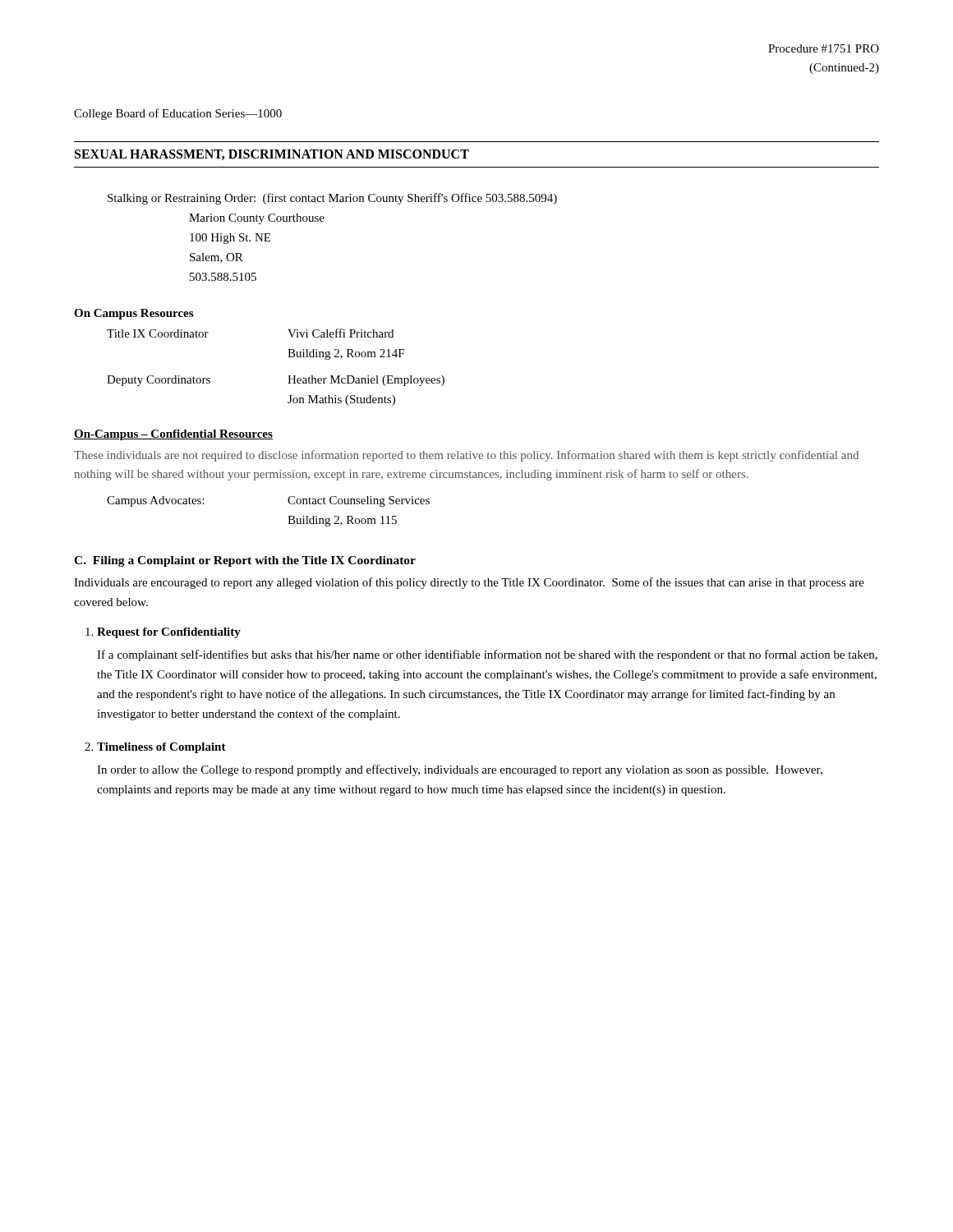Find "College Board of Education Series—1000" on this page
This screenshot has height=1232, width=953.
coord(178,113)
